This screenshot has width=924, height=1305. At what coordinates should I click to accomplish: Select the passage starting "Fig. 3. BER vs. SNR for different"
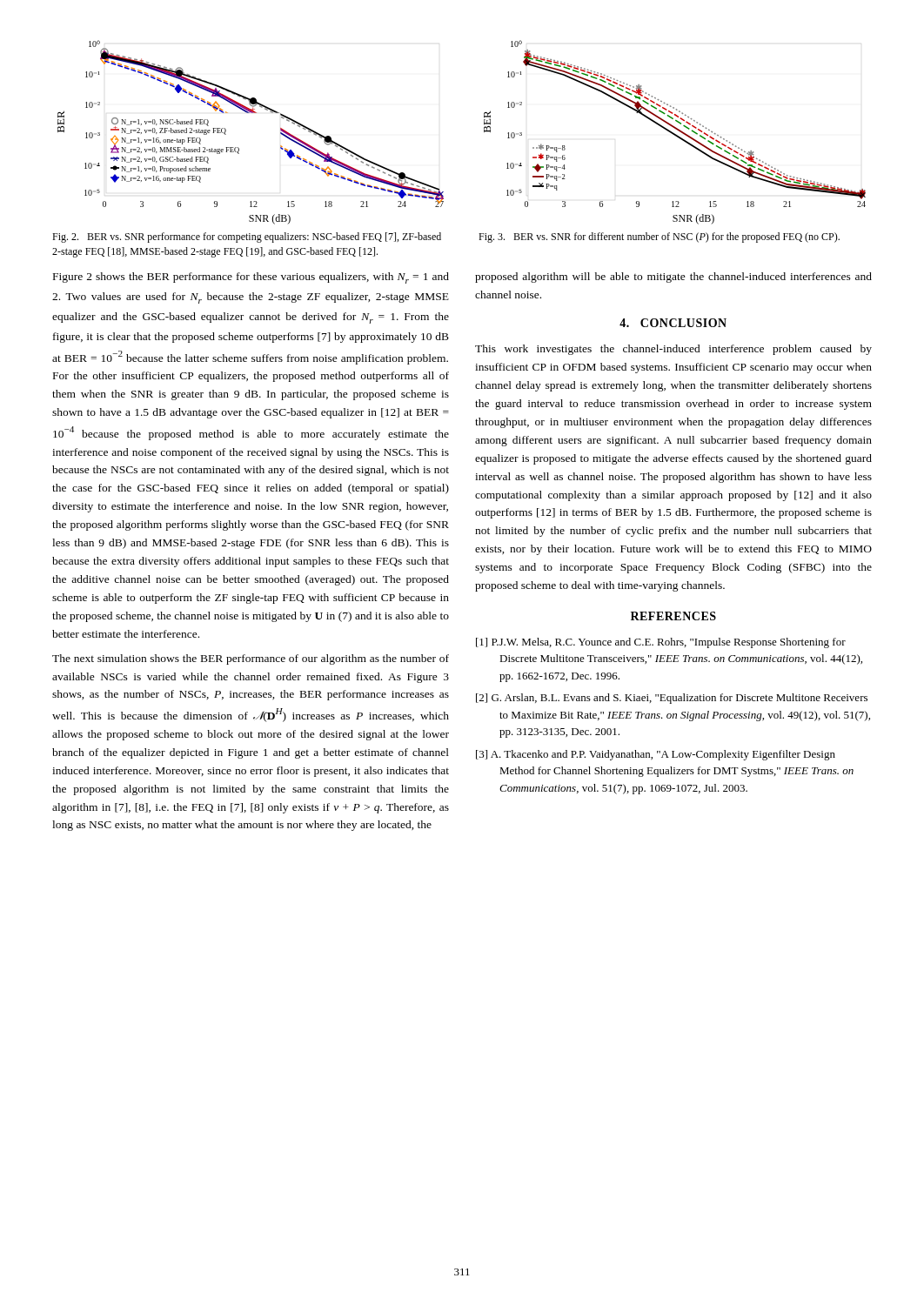click(x=659, y=237)
